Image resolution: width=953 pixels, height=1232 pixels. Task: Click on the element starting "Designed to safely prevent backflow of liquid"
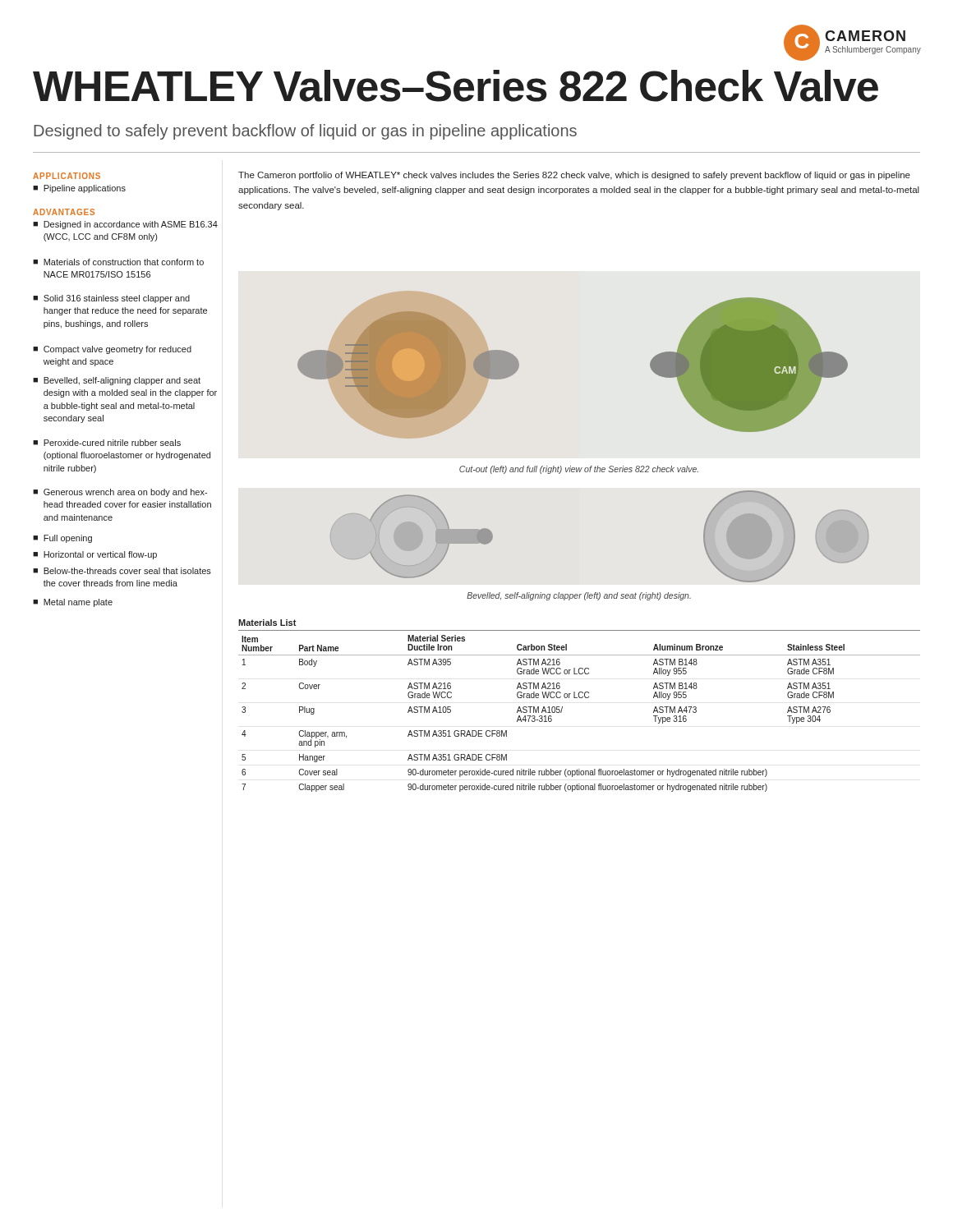click(x=476, y=131)
